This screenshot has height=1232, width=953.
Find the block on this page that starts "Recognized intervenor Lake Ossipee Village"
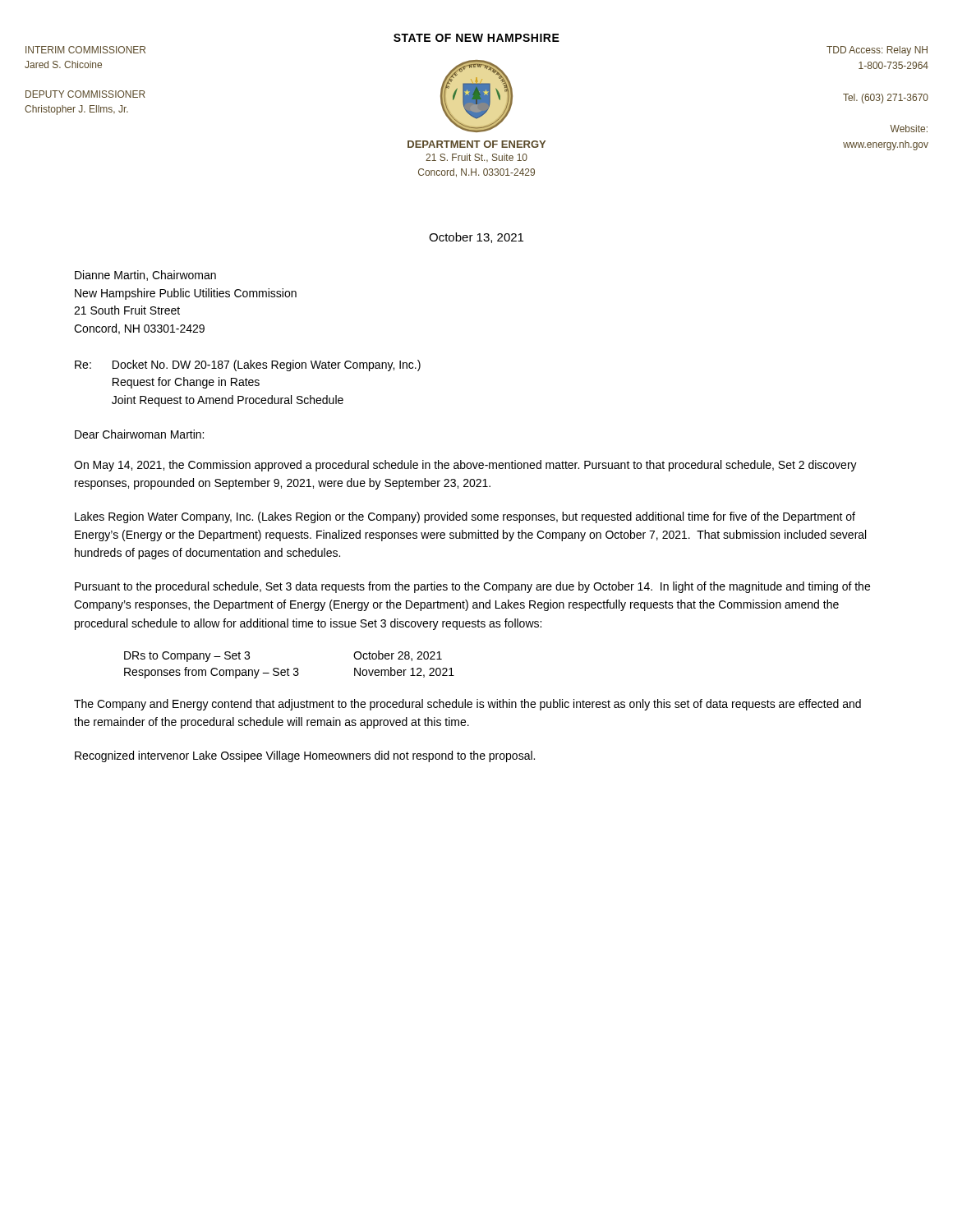pos(305,755)
